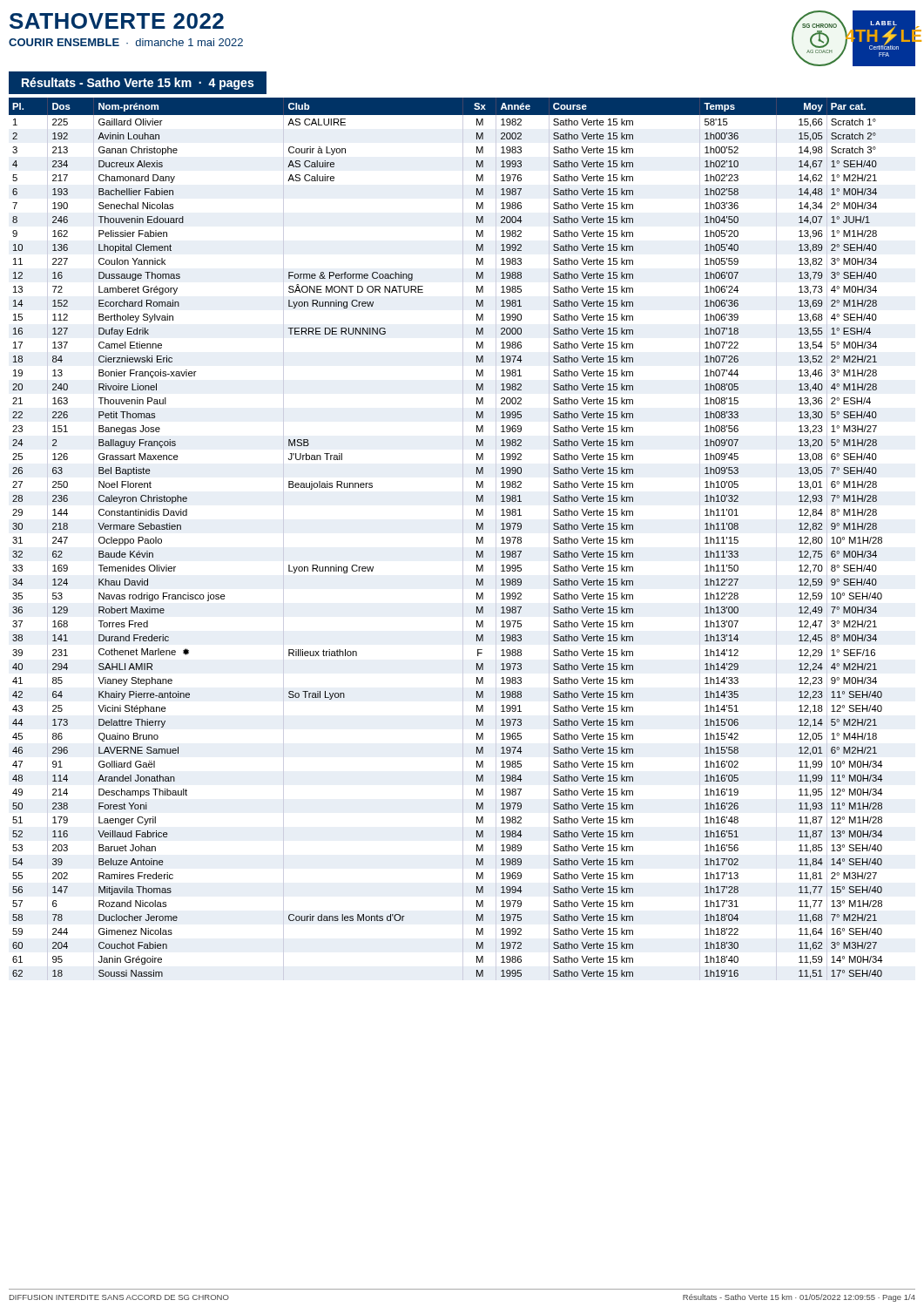Image resolution: width=924 pixels, height=1307 pixels.
Task: Click on the text starting "SATHOVERTE 2022"
Action: (x=117, y=21)
